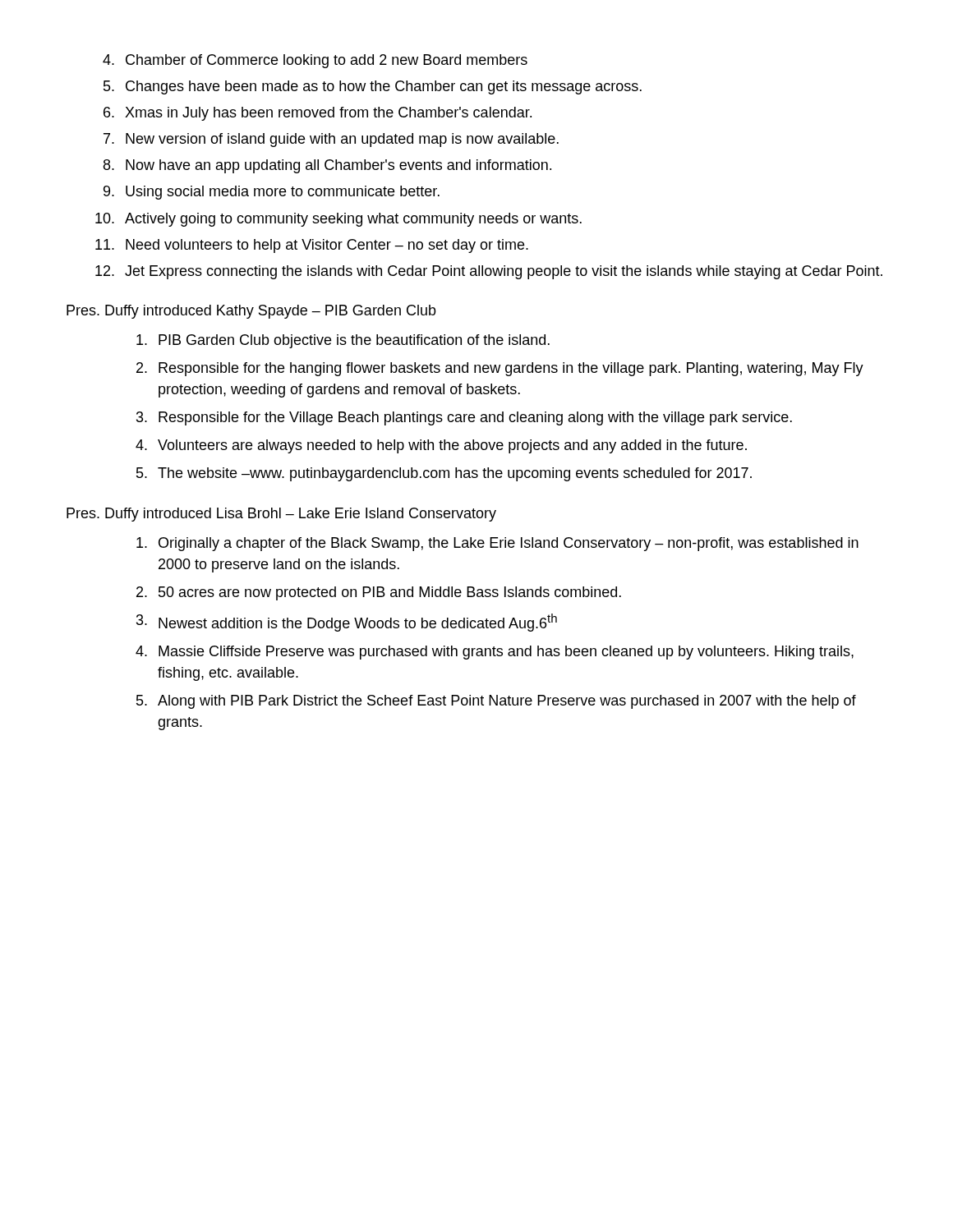Where is the passage that starts "4. Massie Cliffside"?
The height and width of the screenshot is (1232, 953).
501,662
